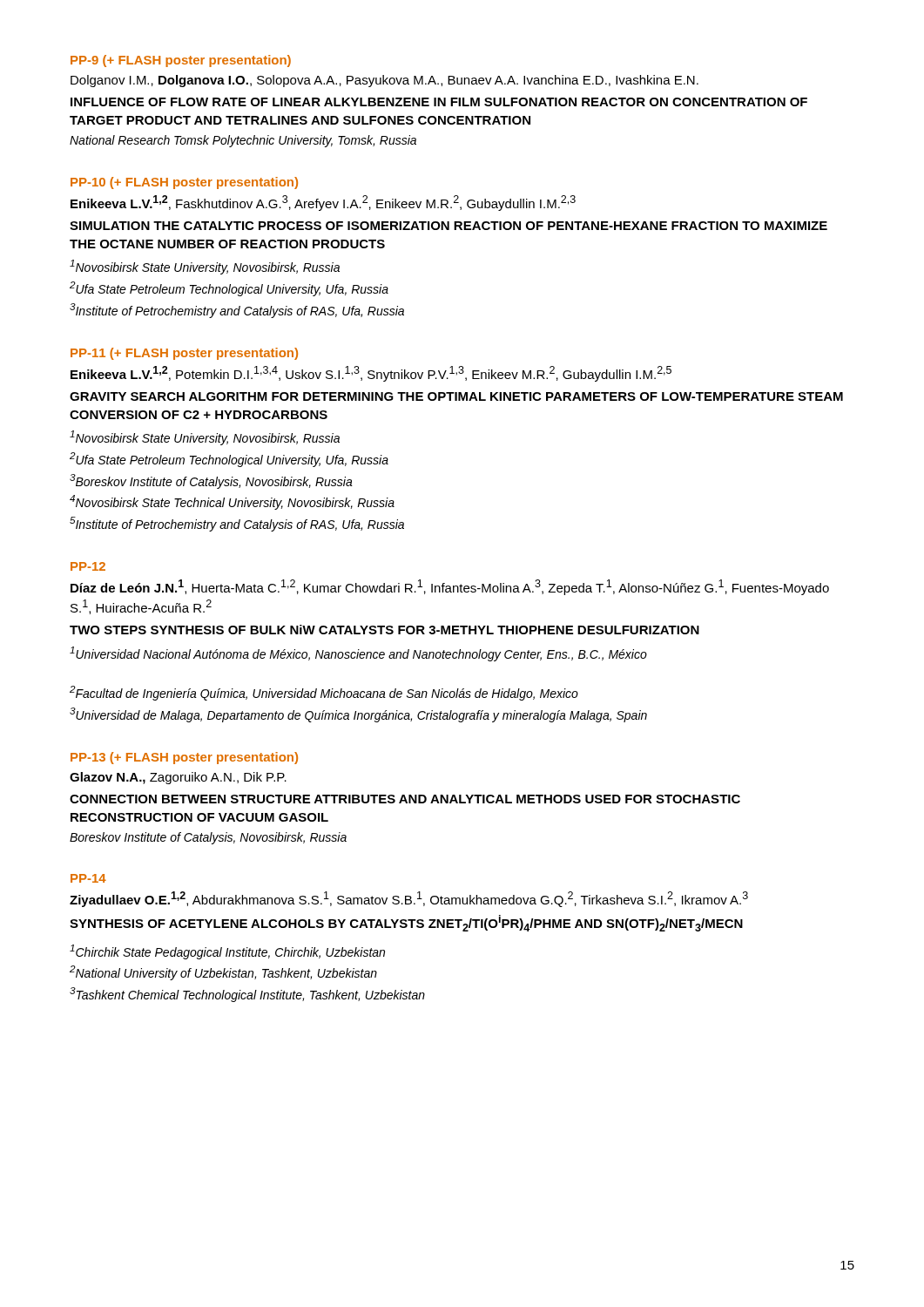Click on the text block containing "1Chirchik State Pedagogical Institute, Chirchik, Uzbekistan 2National"
The height and width of the screenshot is (1307, 924).
(x=247, y=972)
